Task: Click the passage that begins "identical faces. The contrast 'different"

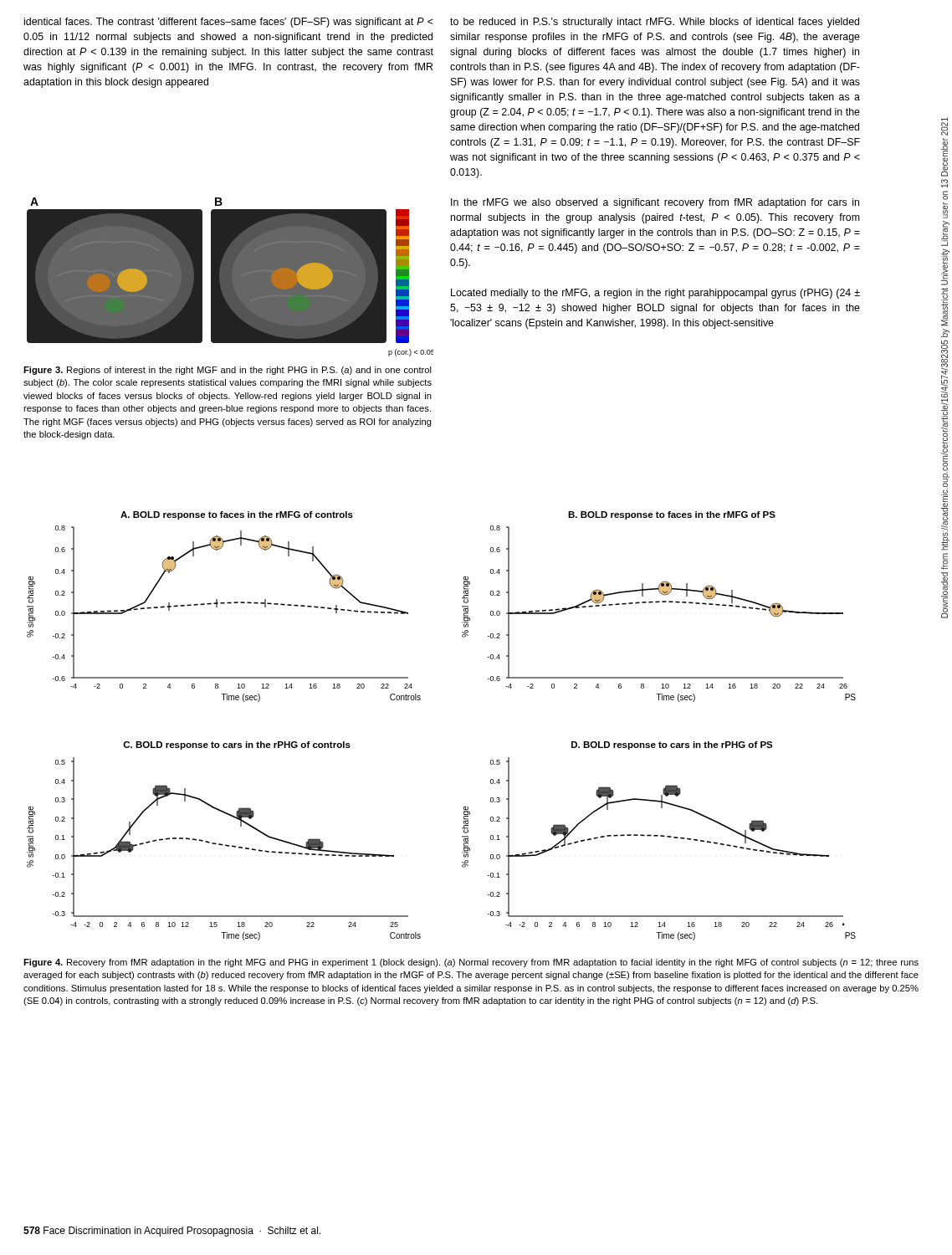Action: [x=228, y=52]
